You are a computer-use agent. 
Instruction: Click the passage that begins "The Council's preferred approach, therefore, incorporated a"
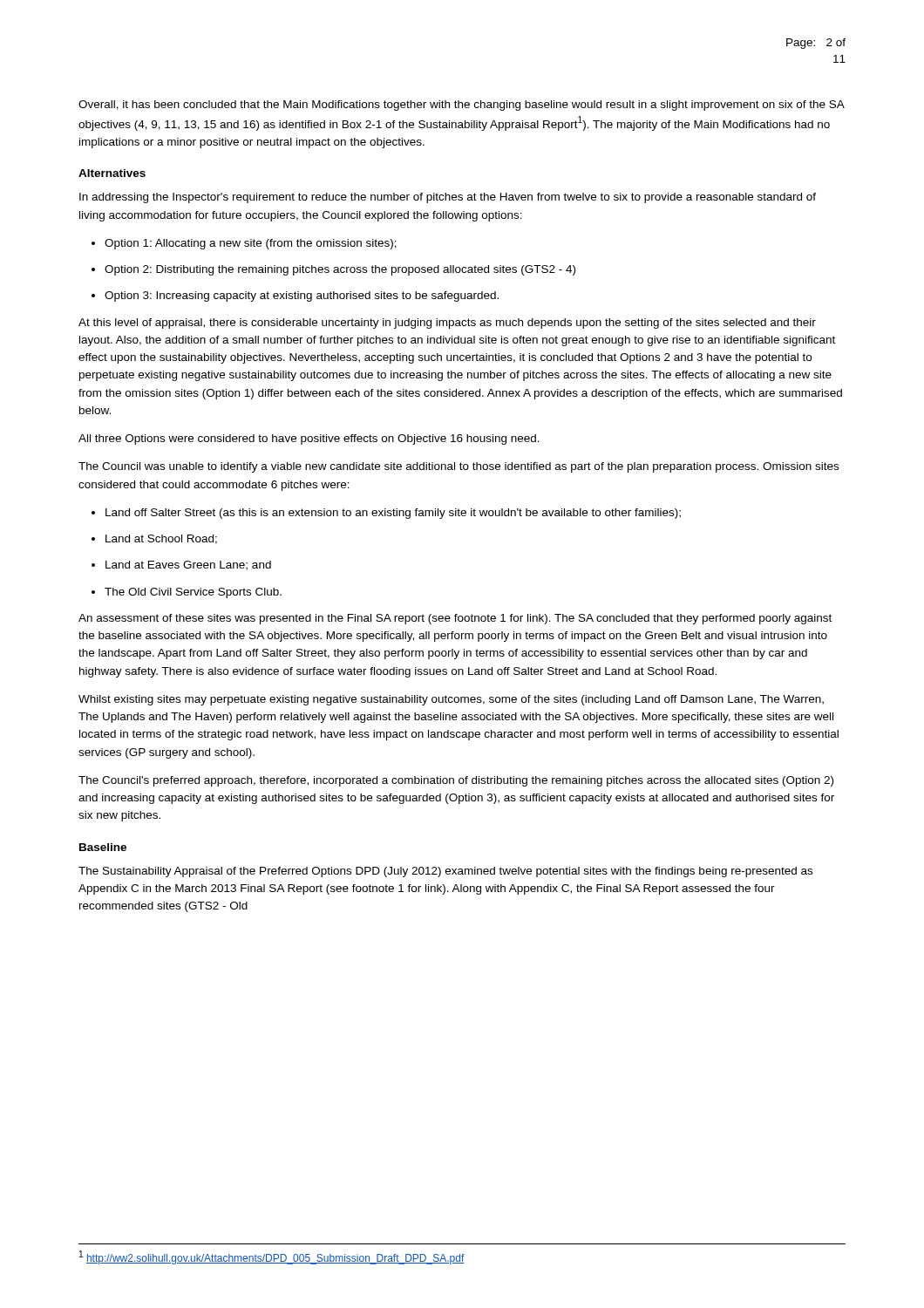(462, 798)
